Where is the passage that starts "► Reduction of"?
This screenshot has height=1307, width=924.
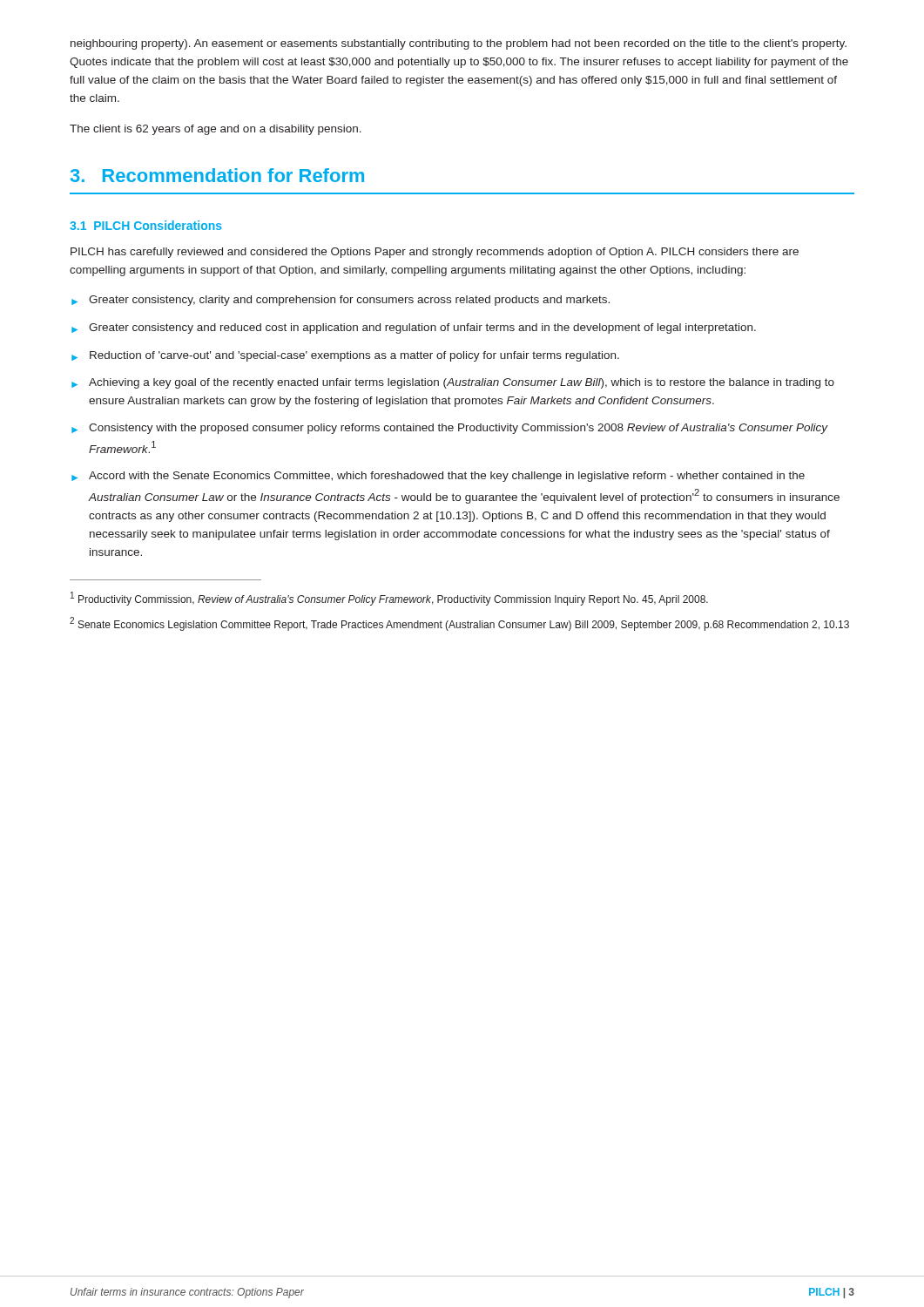pyautogui.click(x=462, y=356)
